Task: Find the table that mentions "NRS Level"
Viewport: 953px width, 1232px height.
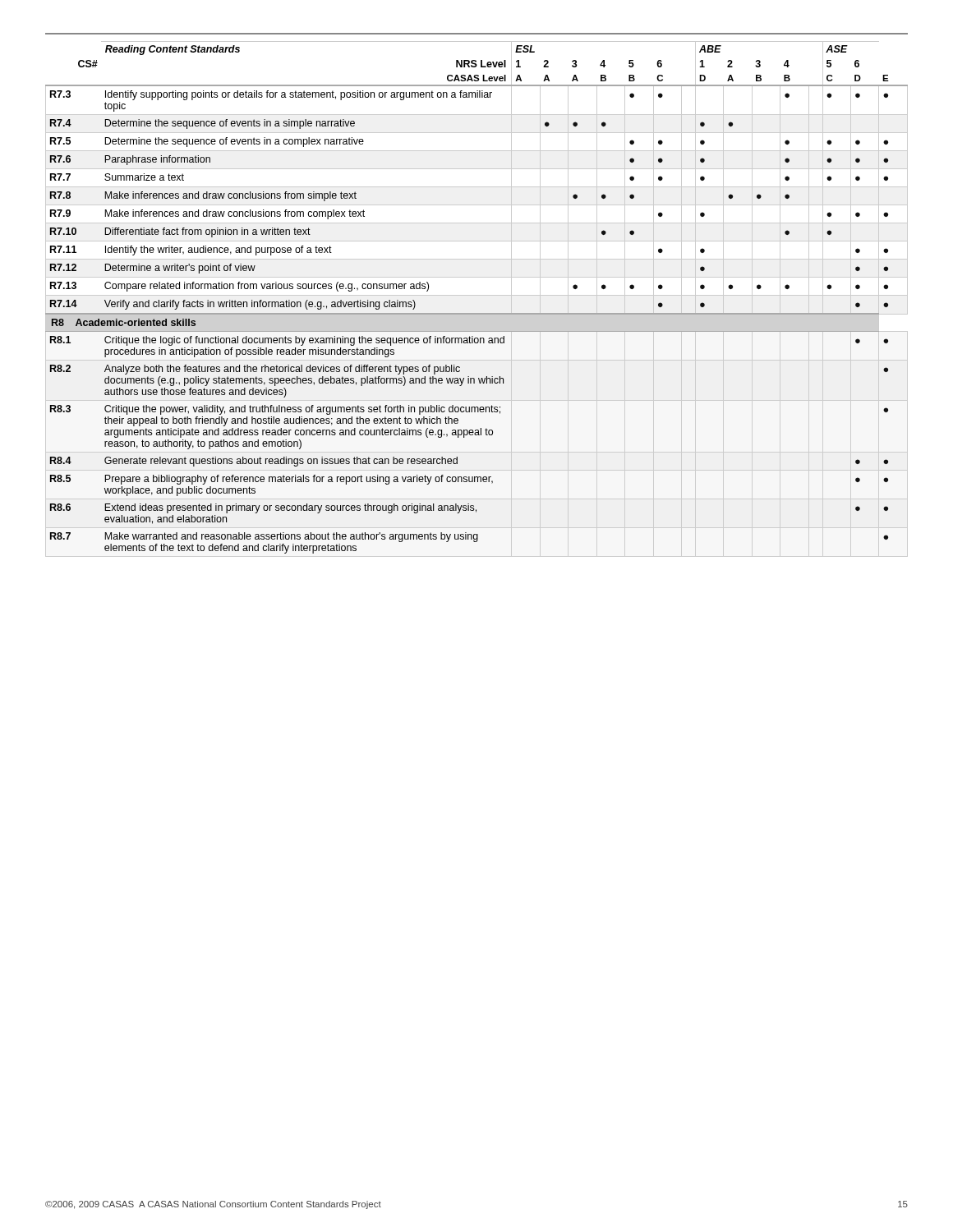Action: [x=476, y=299]
